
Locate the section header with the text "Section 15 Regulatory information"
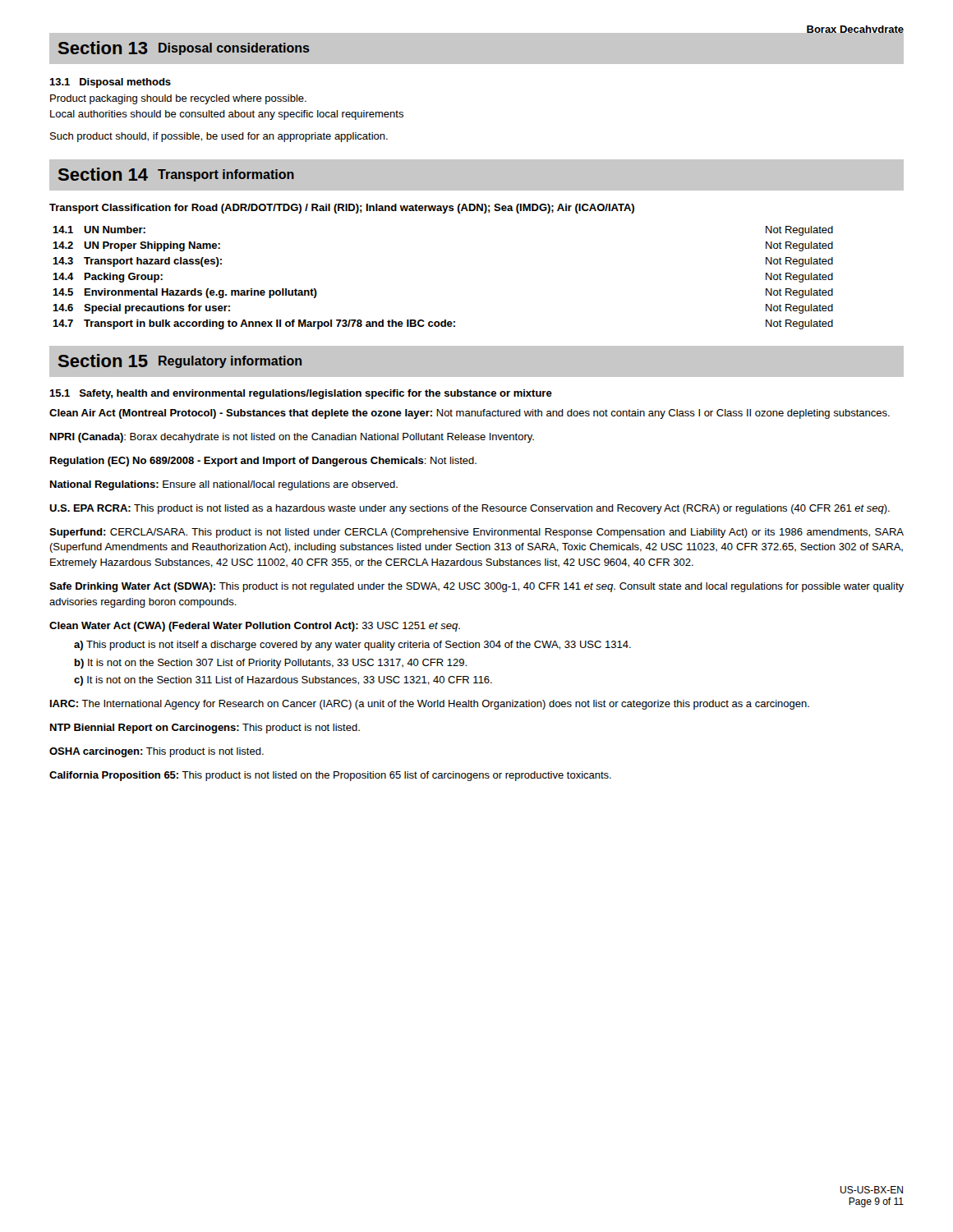coord(176,362)
